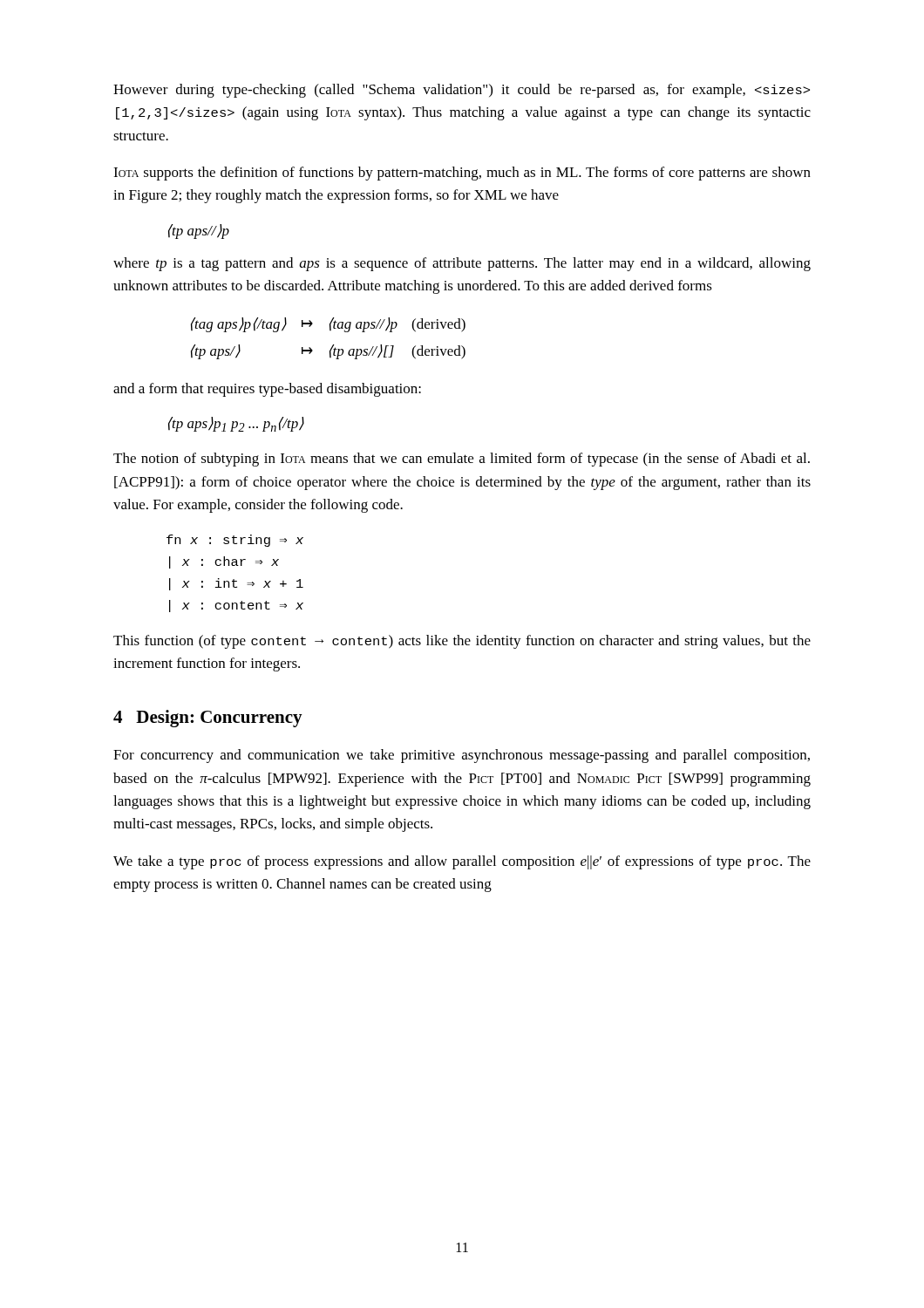Screen dimensions: 1308x924
Task: Navigate to the text block starting "⟨tp aps//⟩p"
Action: coord(197,230)
